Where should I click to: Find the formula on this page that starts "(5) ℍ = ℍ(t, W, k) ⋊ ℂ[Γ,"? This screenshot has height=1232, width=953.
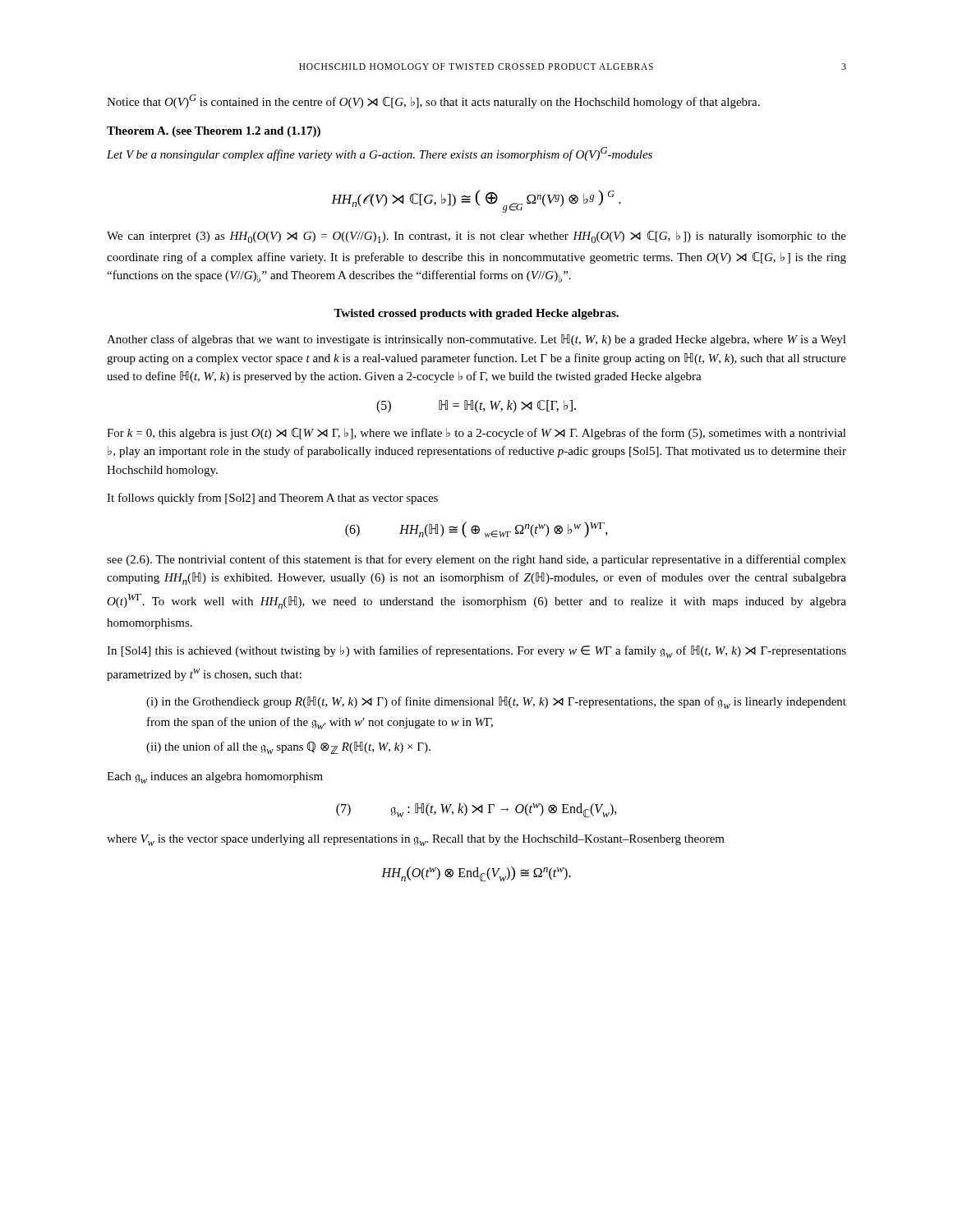(476, 406)
